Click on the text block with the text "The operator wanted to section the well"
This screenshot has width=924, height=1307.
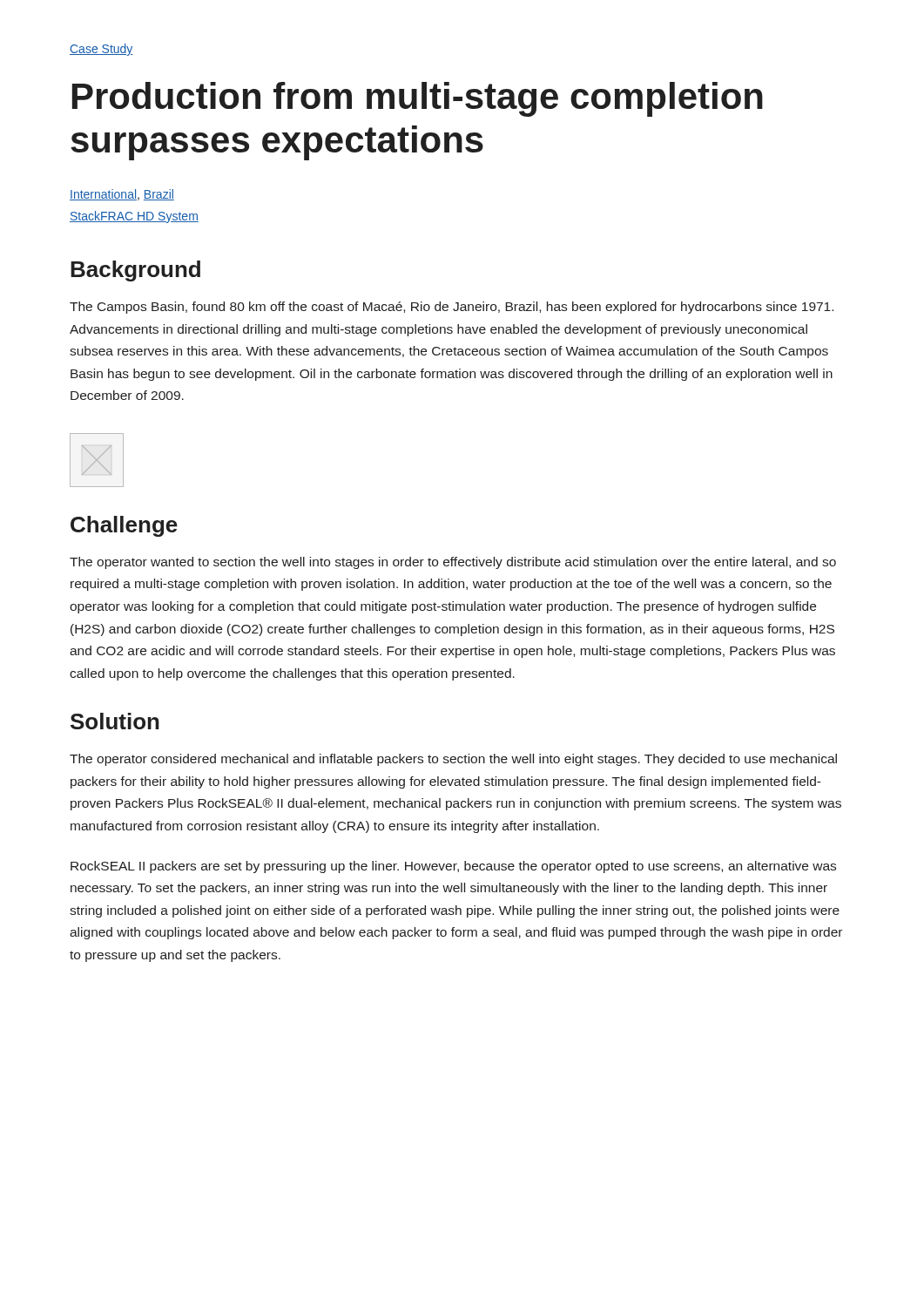pos(453,617)
